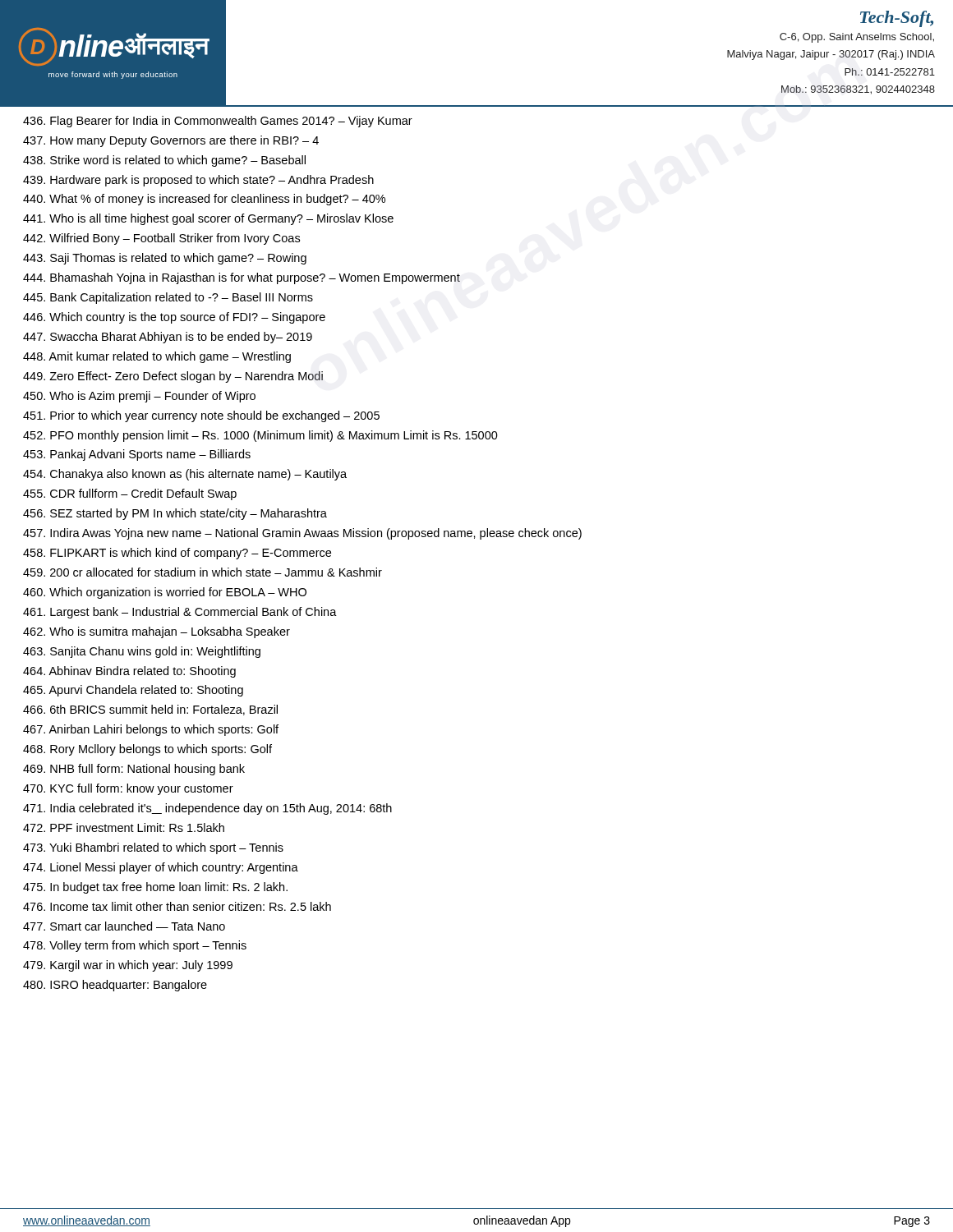
Task: Select the element starting "449. Zero Effect- Zero Defect slogan by"
Action: pyautogui.click(x=173, y=376)
